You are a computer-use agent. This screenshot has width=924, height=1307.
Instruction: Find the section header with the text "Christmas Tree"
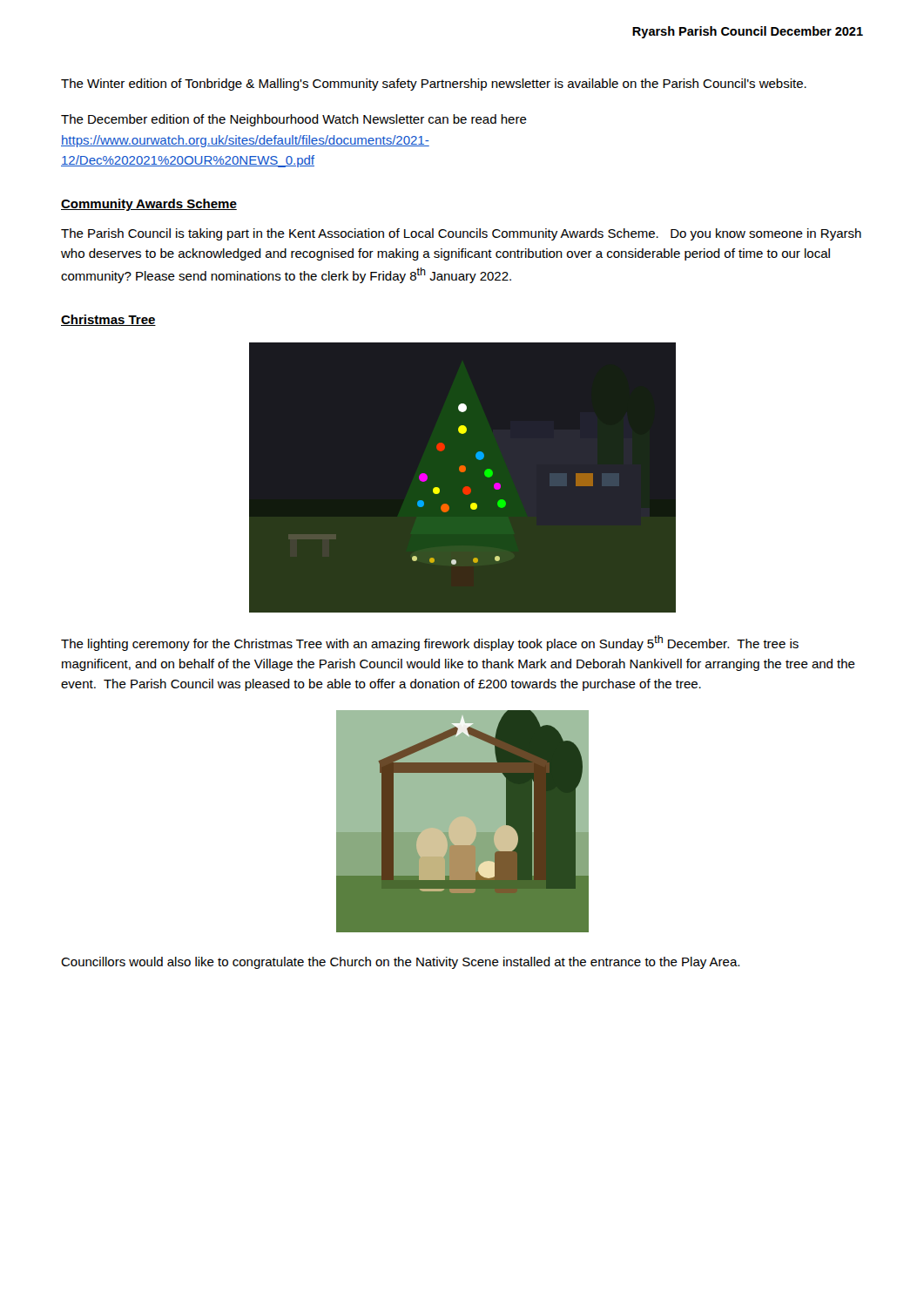(x=108, y=319)
